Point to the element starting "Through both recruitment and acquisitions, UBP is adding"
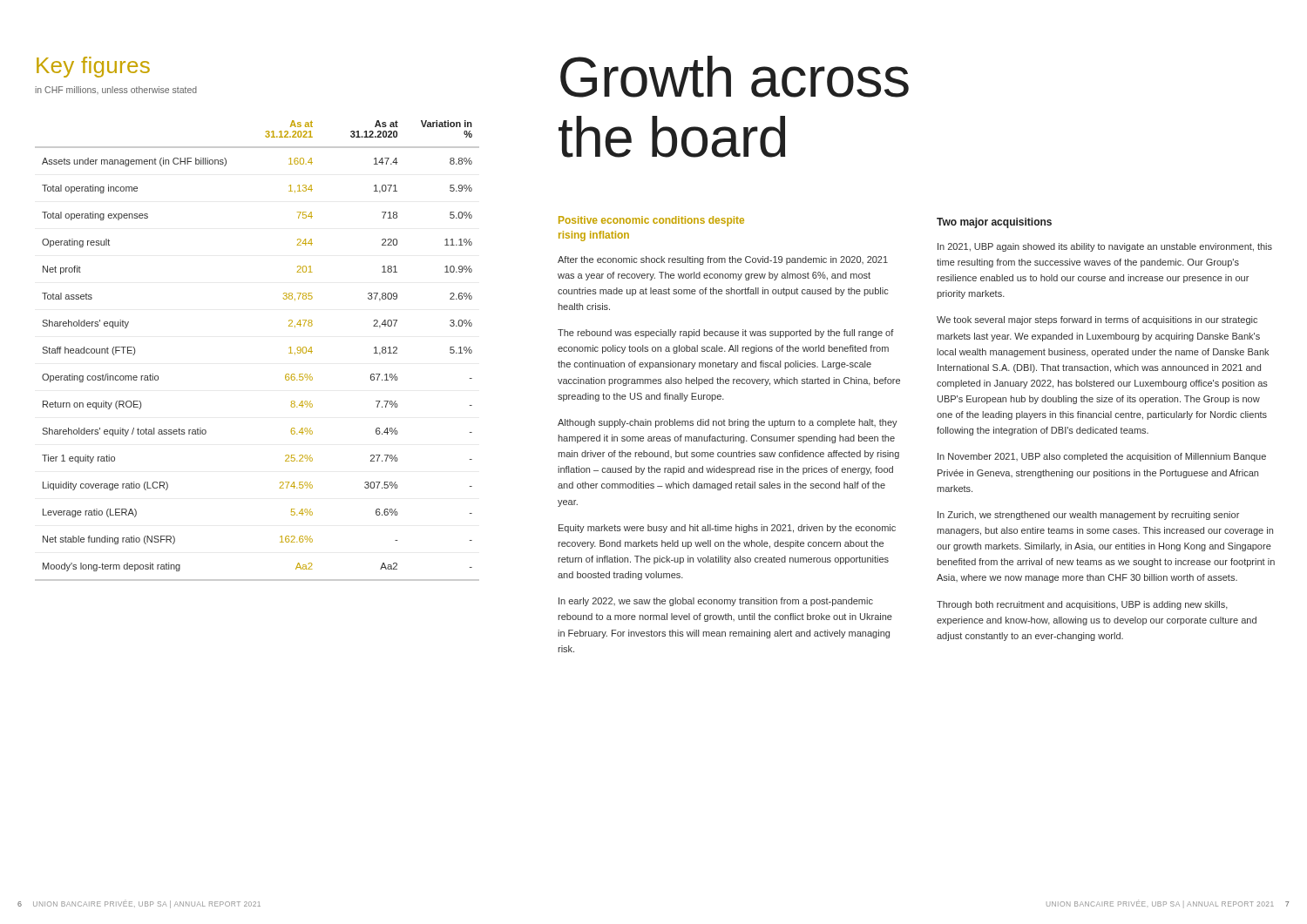The height and width of the screenshot is (924, 1307). (1097, 620)
